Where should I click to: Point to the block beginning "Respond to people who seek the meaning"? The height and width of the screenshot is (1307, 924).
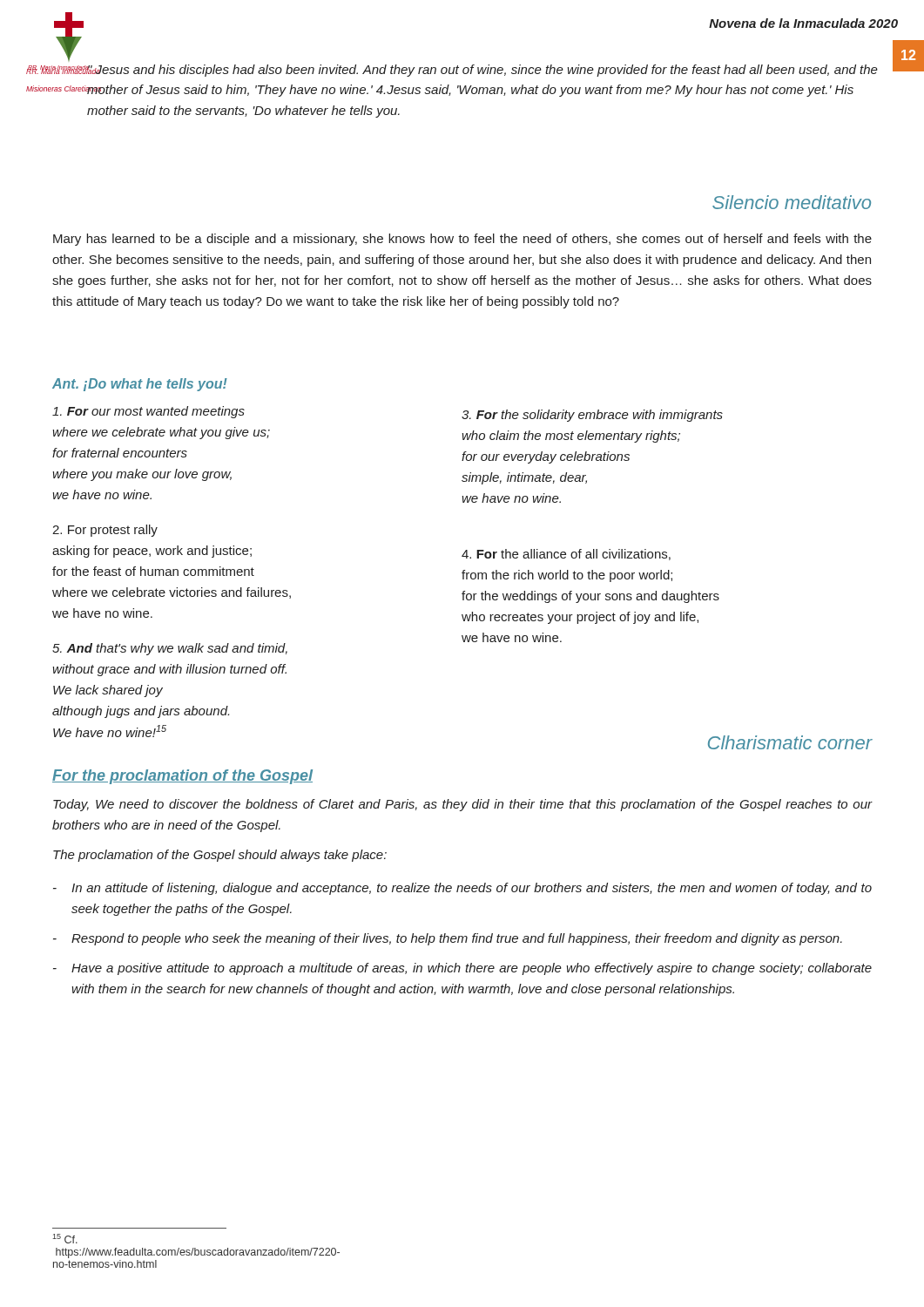click(x=457, y=938)
